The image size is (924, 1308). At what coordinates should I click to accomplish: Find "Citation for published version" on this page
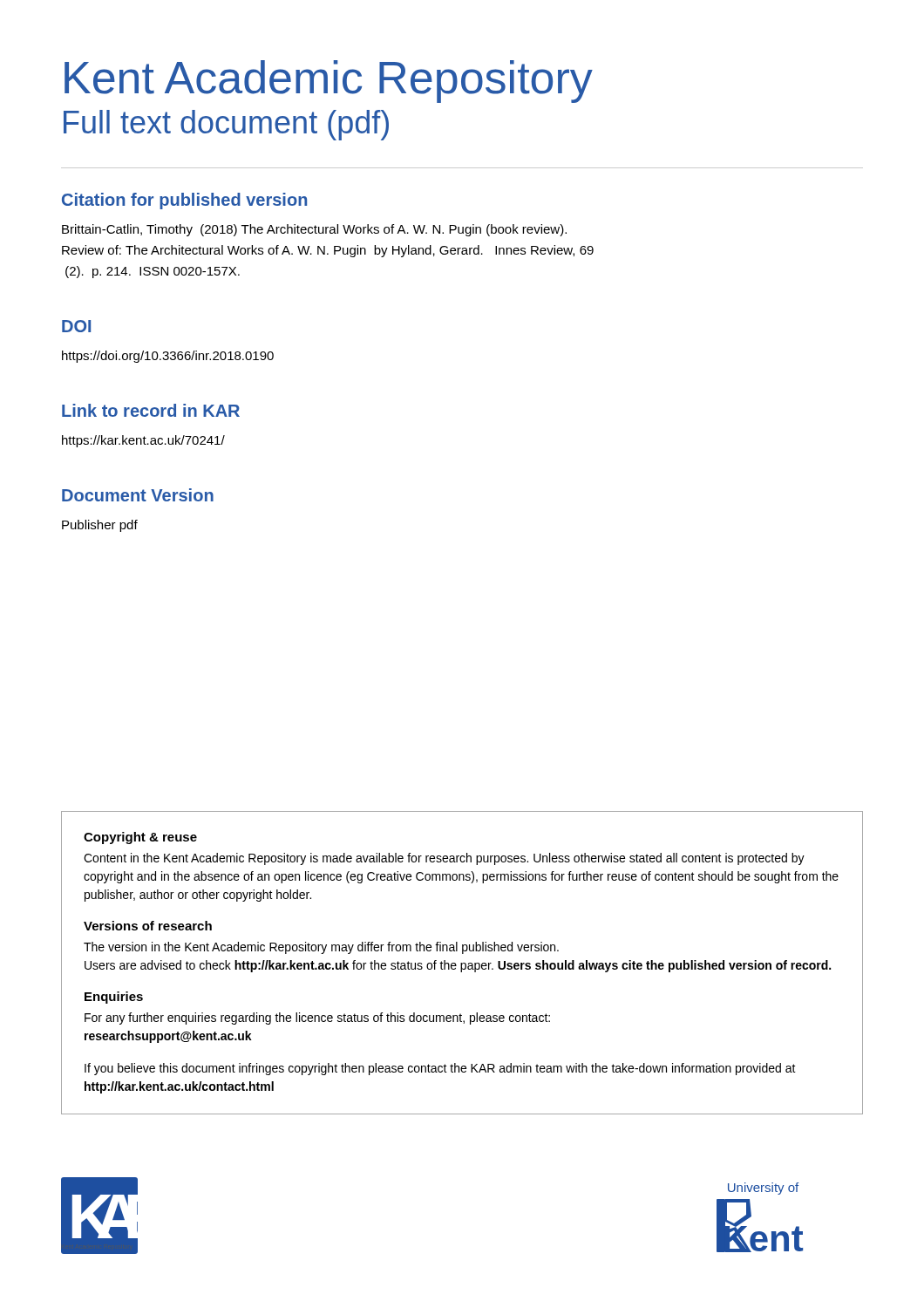pyautogui.click(x=185, y=200)
